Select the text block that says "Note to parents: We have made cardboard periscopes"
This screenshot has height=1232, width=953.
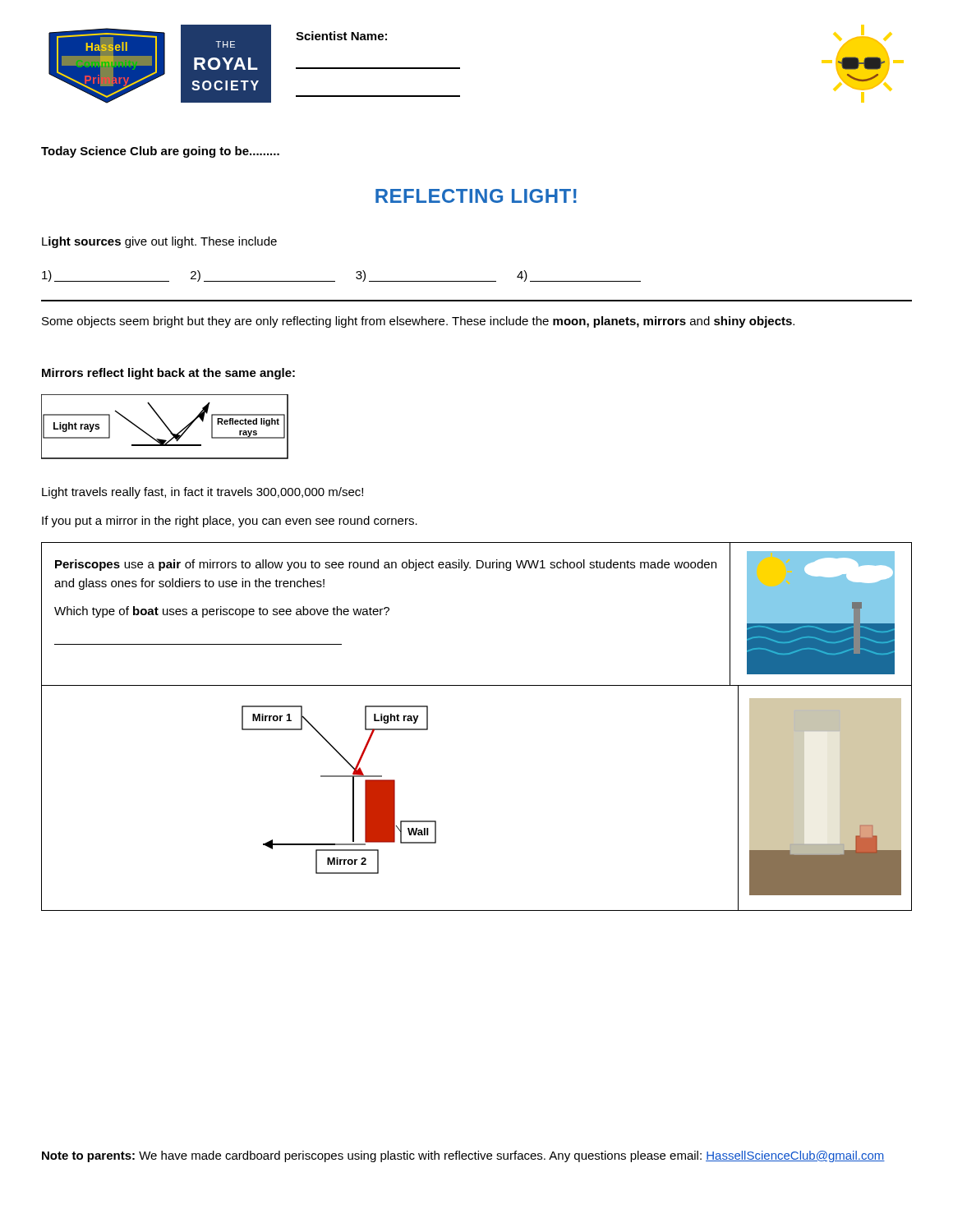[463, 1155]
